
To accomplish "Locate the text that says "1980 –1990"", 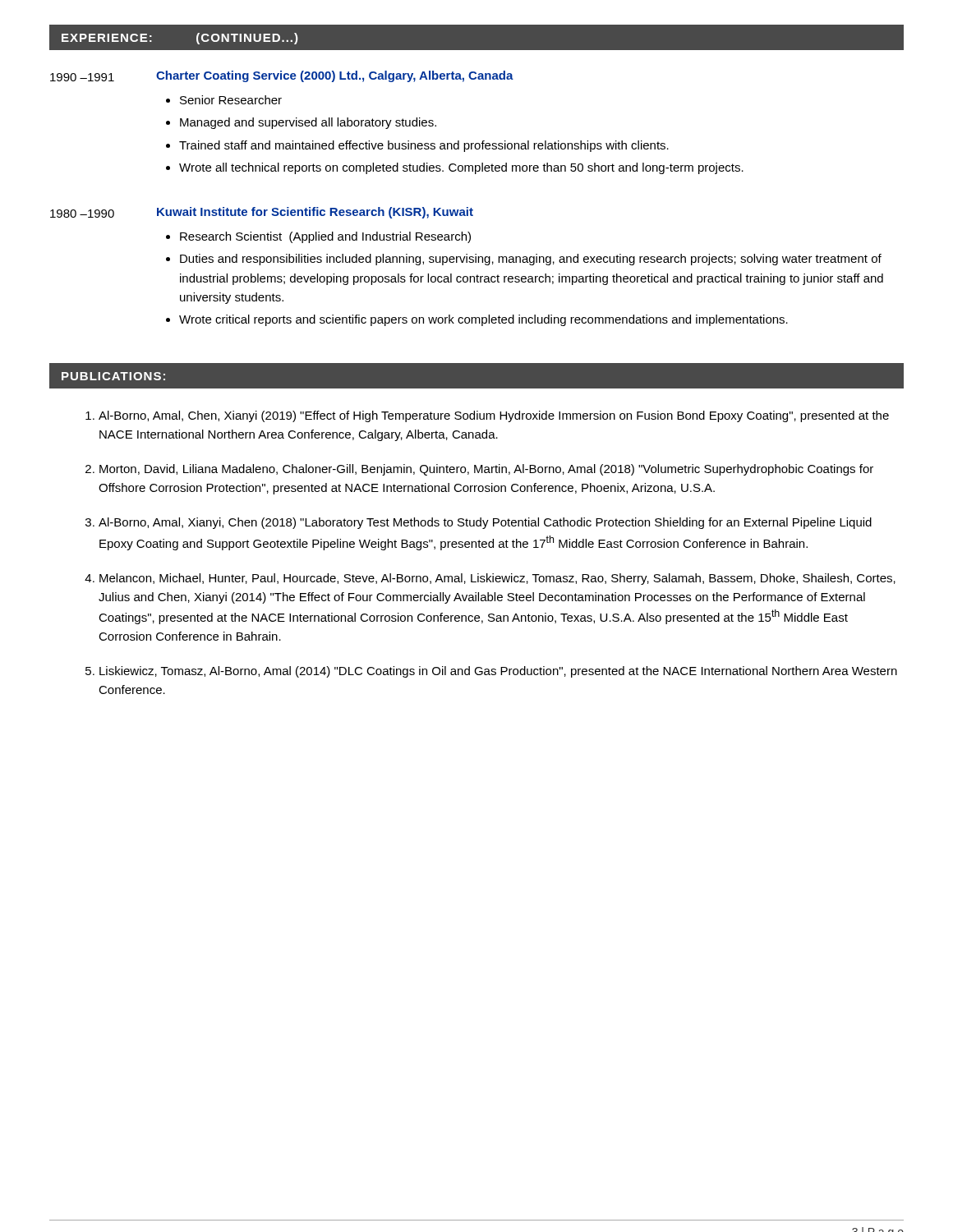I will click(82, 213).
